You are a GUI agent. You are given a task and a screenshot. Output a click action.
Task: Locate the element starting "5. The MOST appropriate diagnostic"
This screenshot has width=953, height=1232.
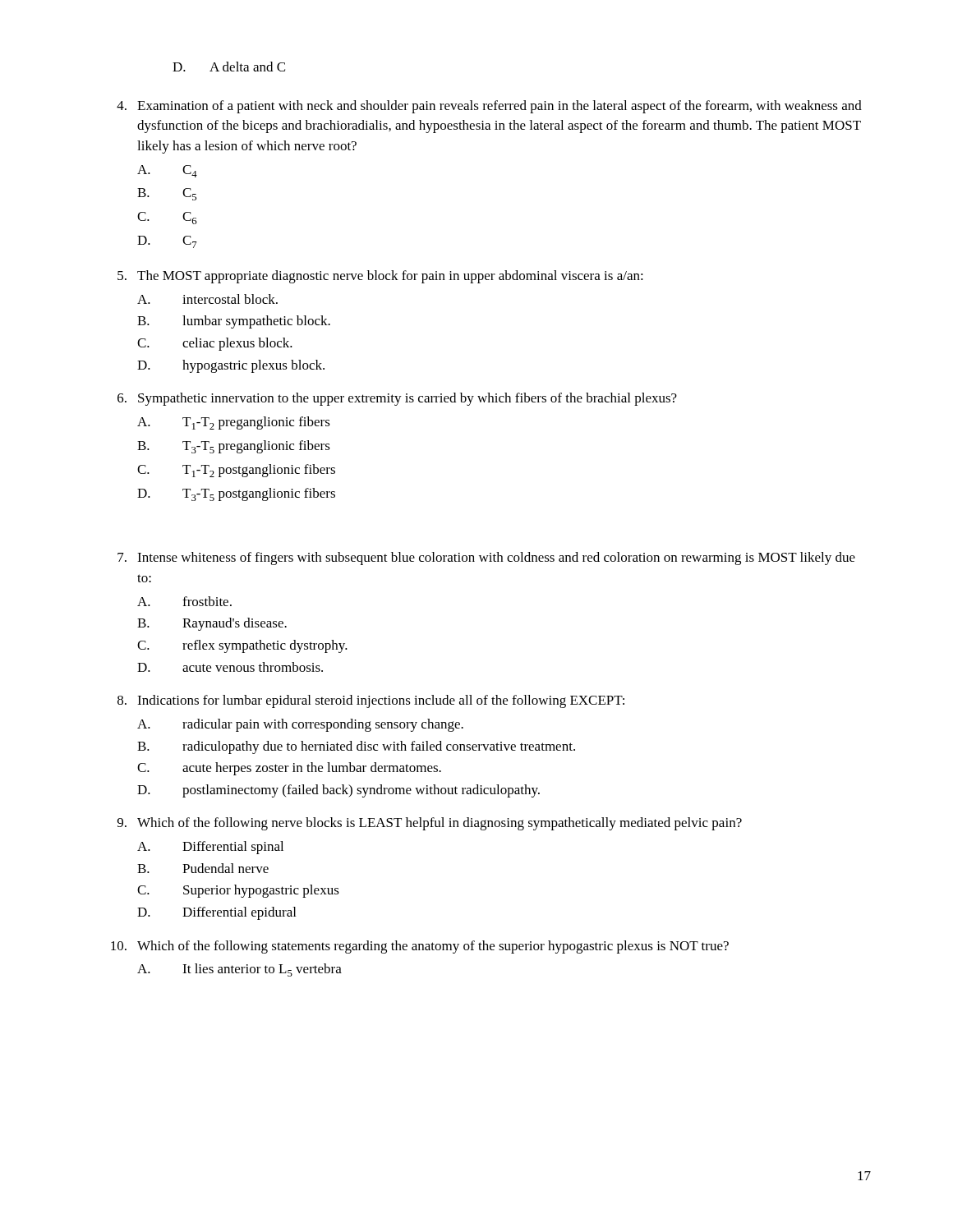pos(380,277)
